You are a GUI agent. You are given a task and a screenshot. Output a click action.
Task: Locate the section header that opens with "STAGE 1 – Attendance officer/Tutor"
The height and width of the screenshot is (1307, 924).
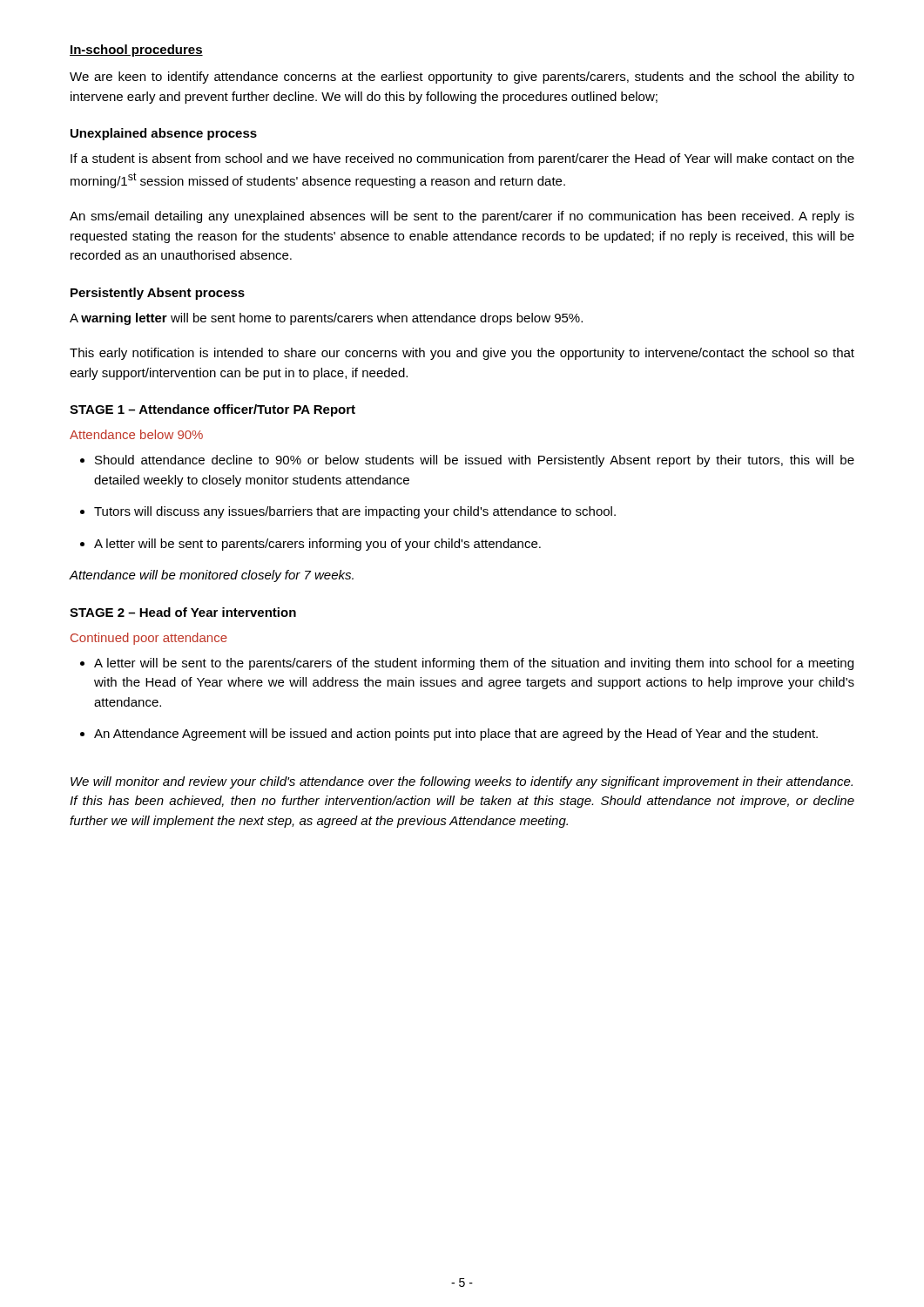213,409
